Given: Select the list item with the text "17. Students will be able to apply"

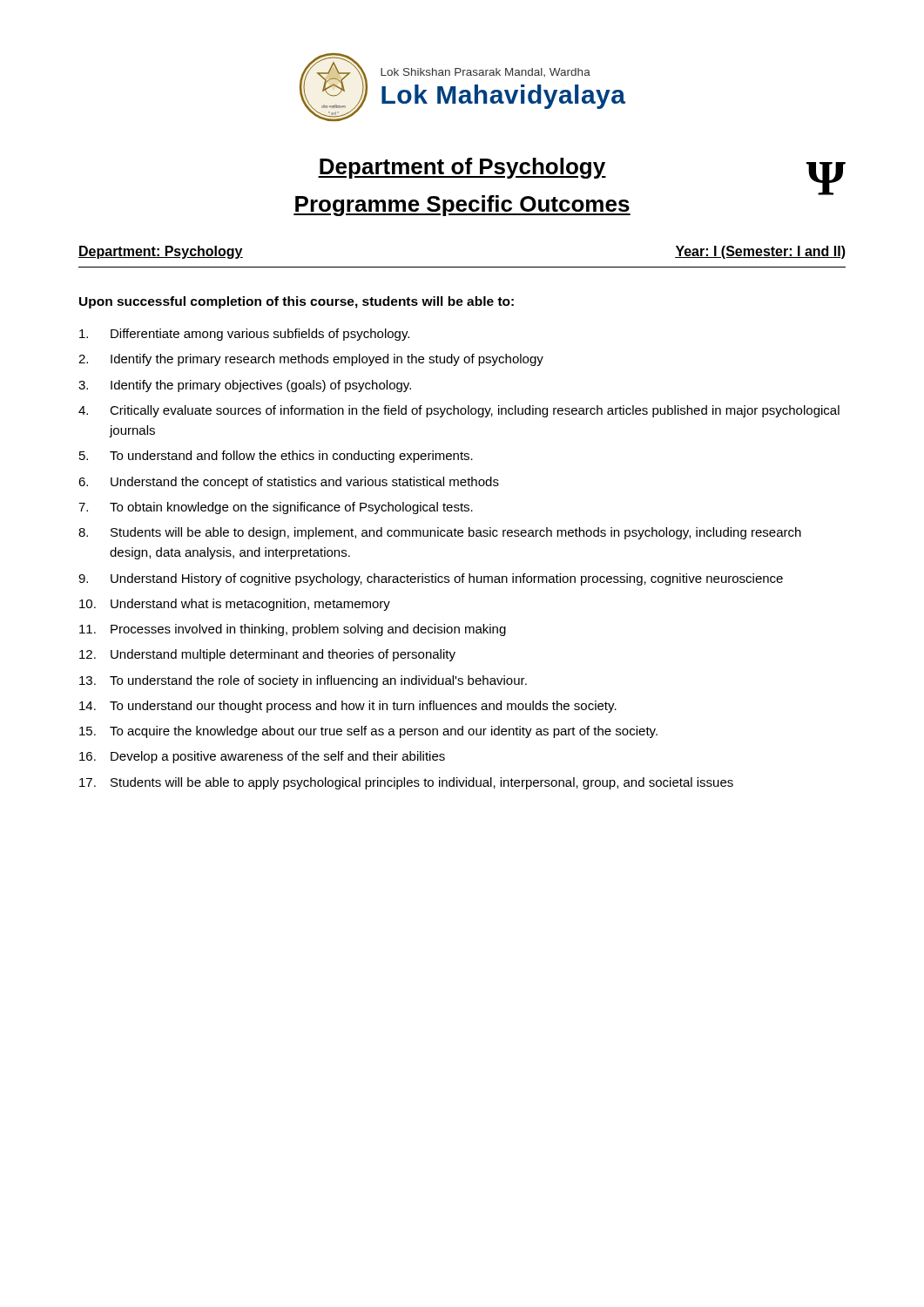Looking at the screenshot, I should [x=462, y=782].
